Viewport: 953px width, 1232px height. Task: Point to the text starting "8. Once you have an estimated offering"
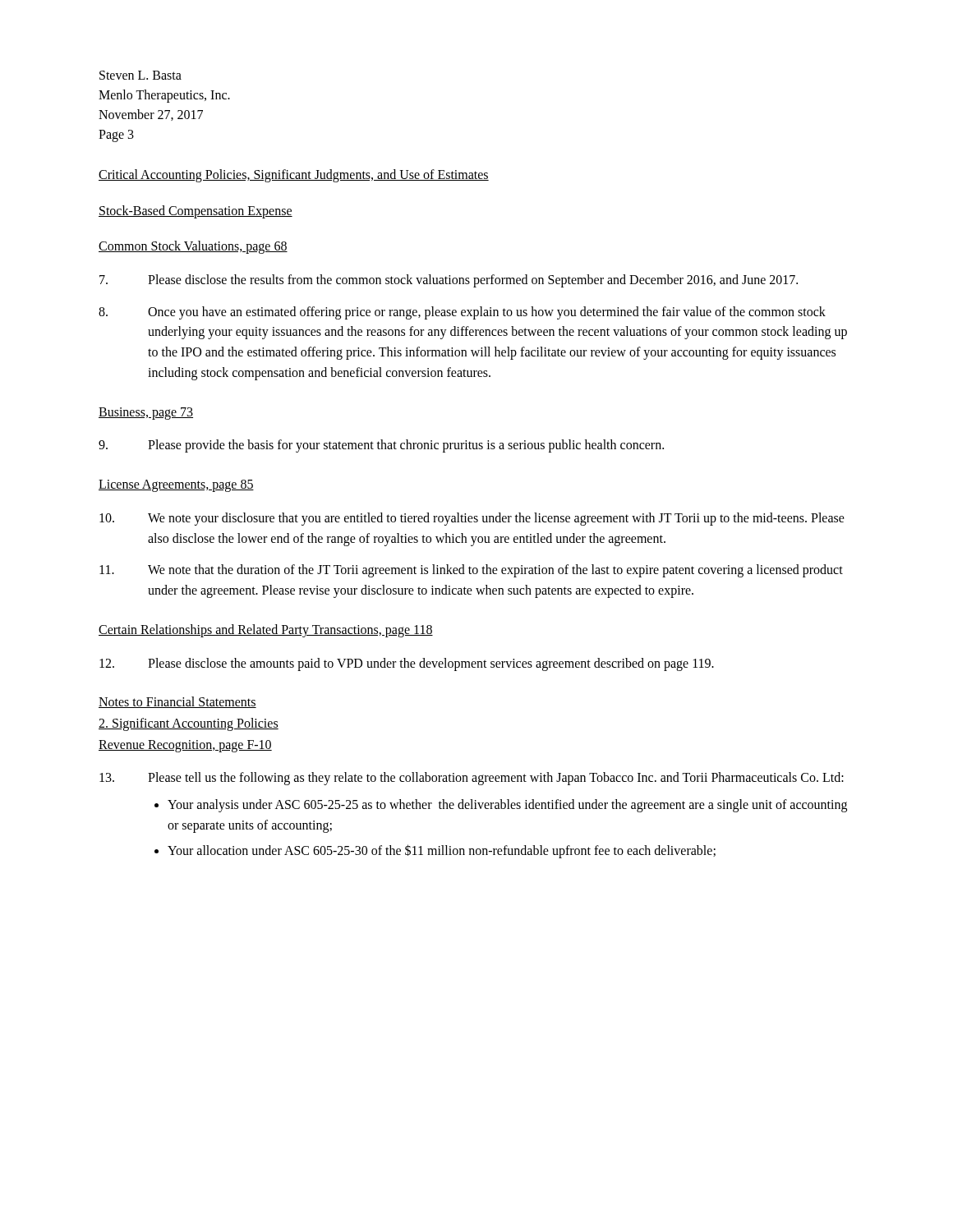pyautogui.click(x=476, y=343)
